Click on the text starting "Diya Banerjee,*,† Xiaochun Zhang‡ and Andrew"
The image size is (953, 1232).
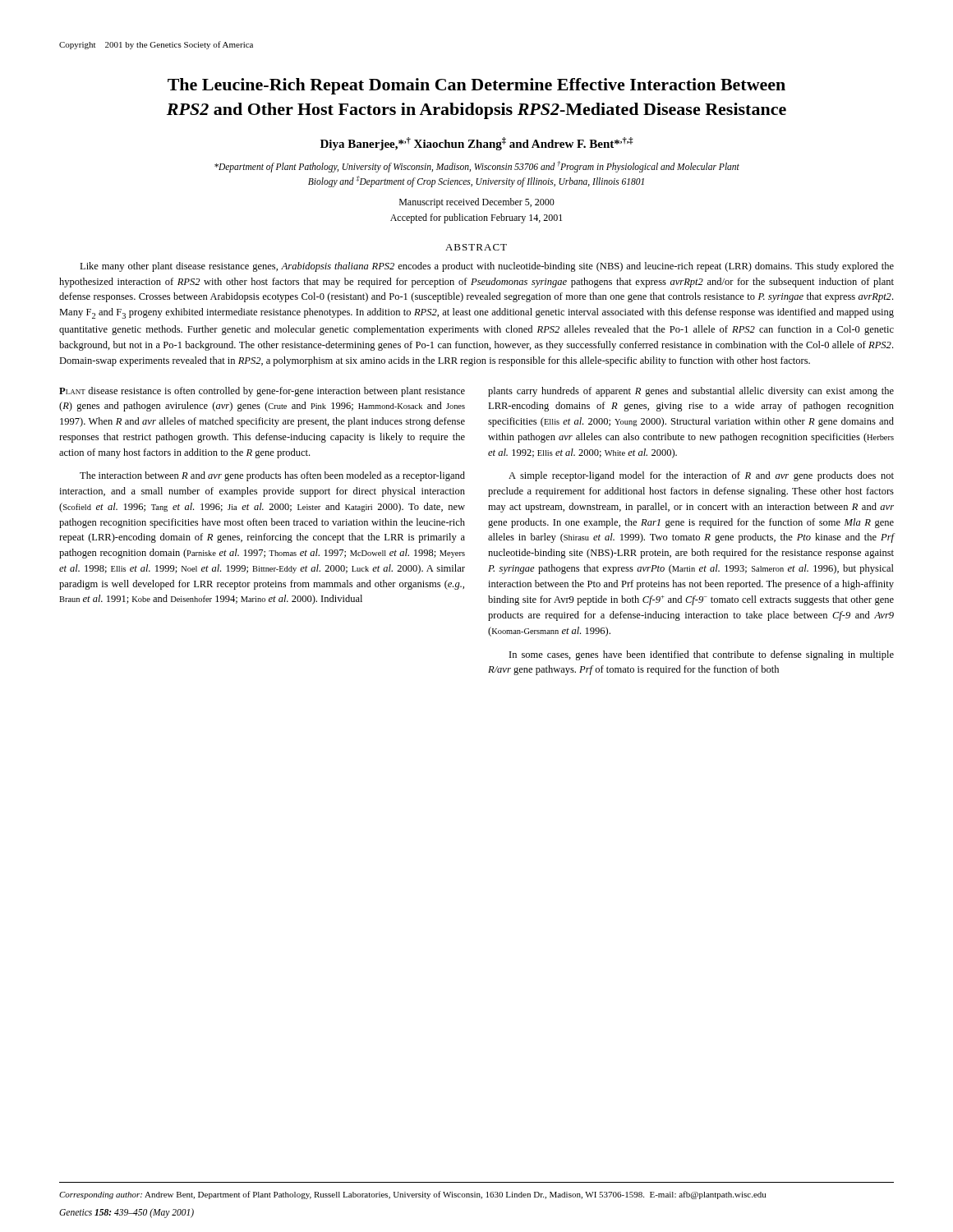[476, 143]
